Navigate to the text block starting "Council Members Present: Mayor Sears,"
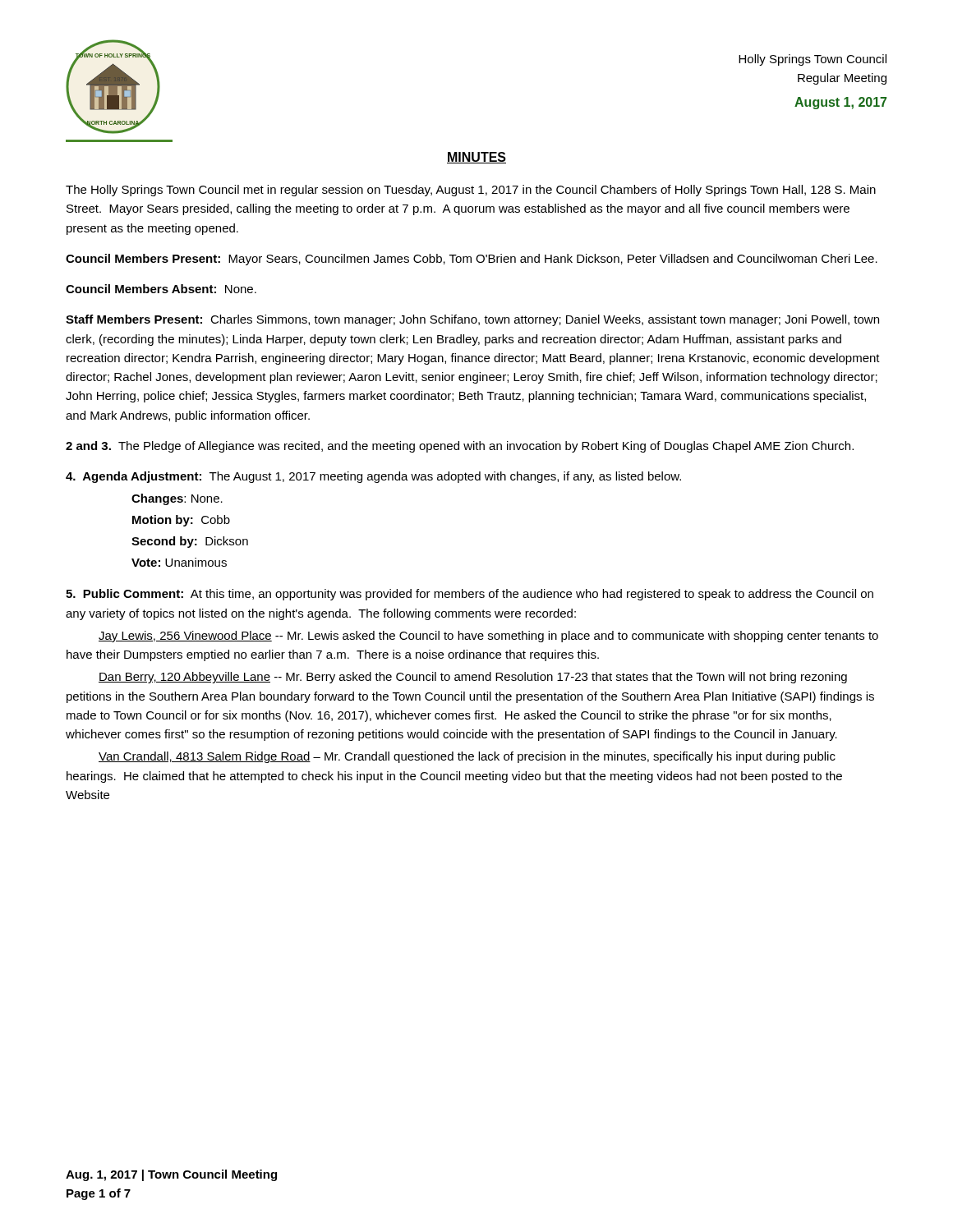 (472, 258)
